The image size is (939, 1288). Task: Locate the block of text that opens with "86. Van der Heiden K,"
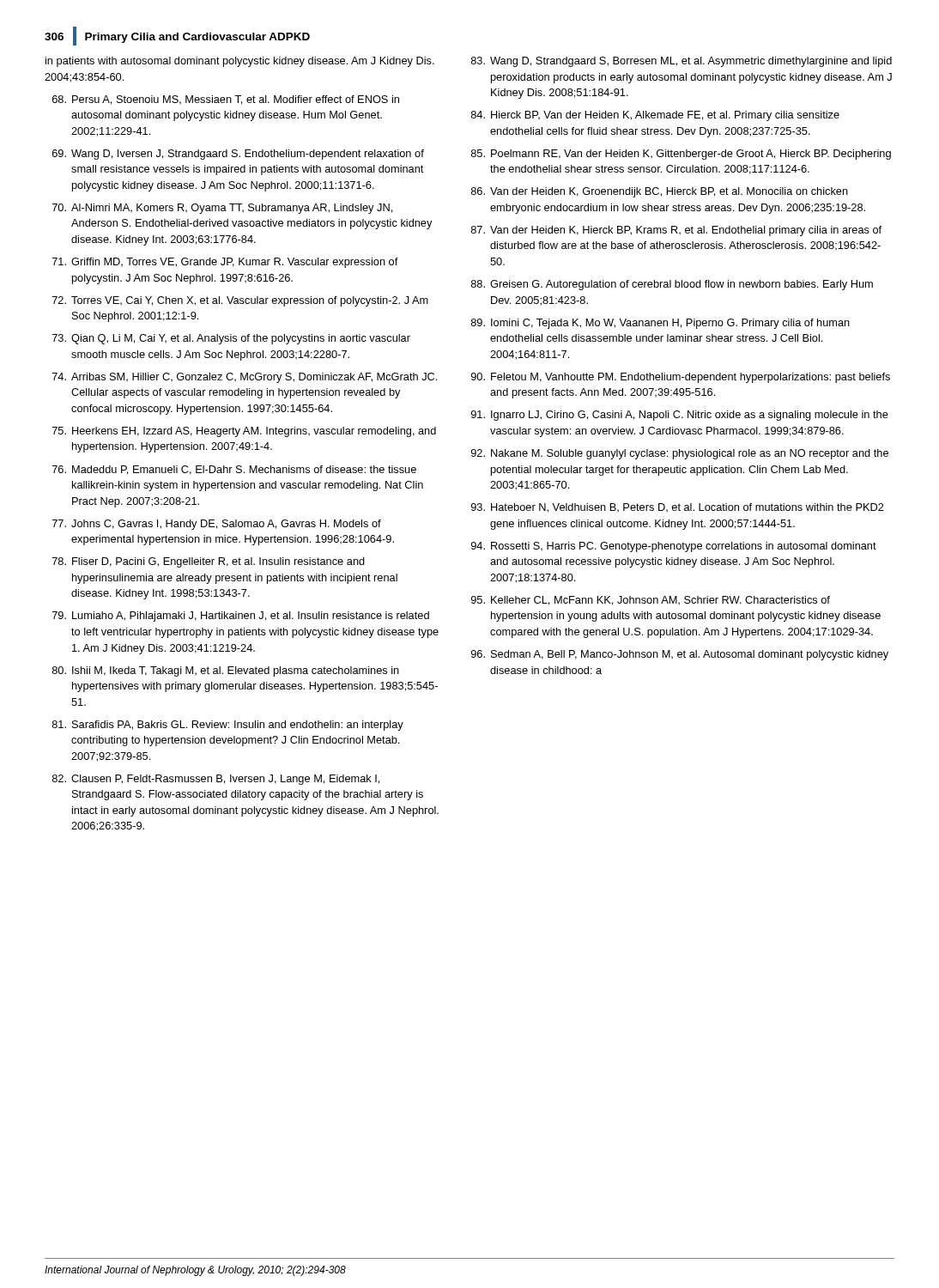(x=679, y=200)
